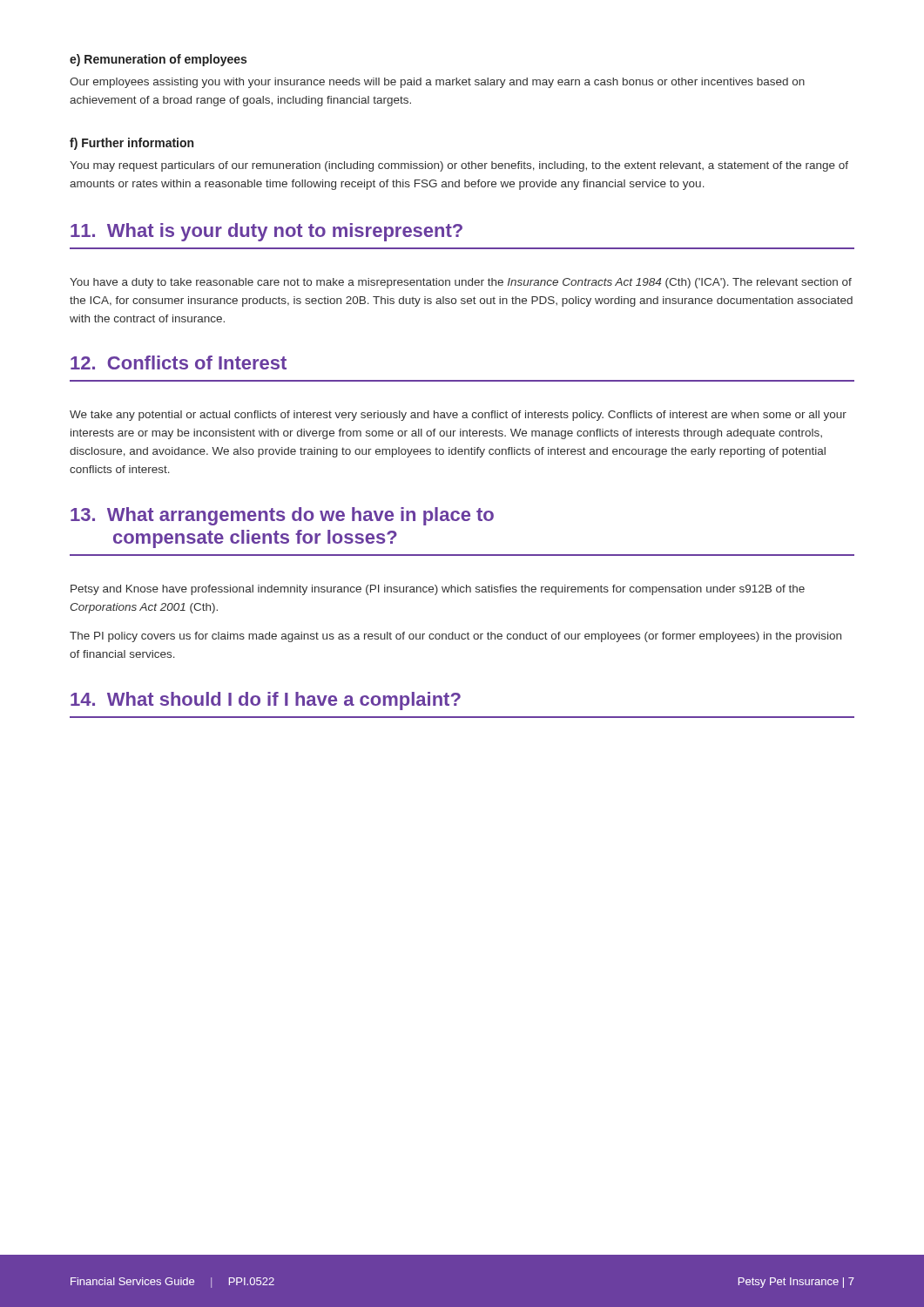The height and width of the screenshot is (1307, 924).
Task: Locate the title that opens with "13. What arrangements do we have"
Action: pos(462,526)
